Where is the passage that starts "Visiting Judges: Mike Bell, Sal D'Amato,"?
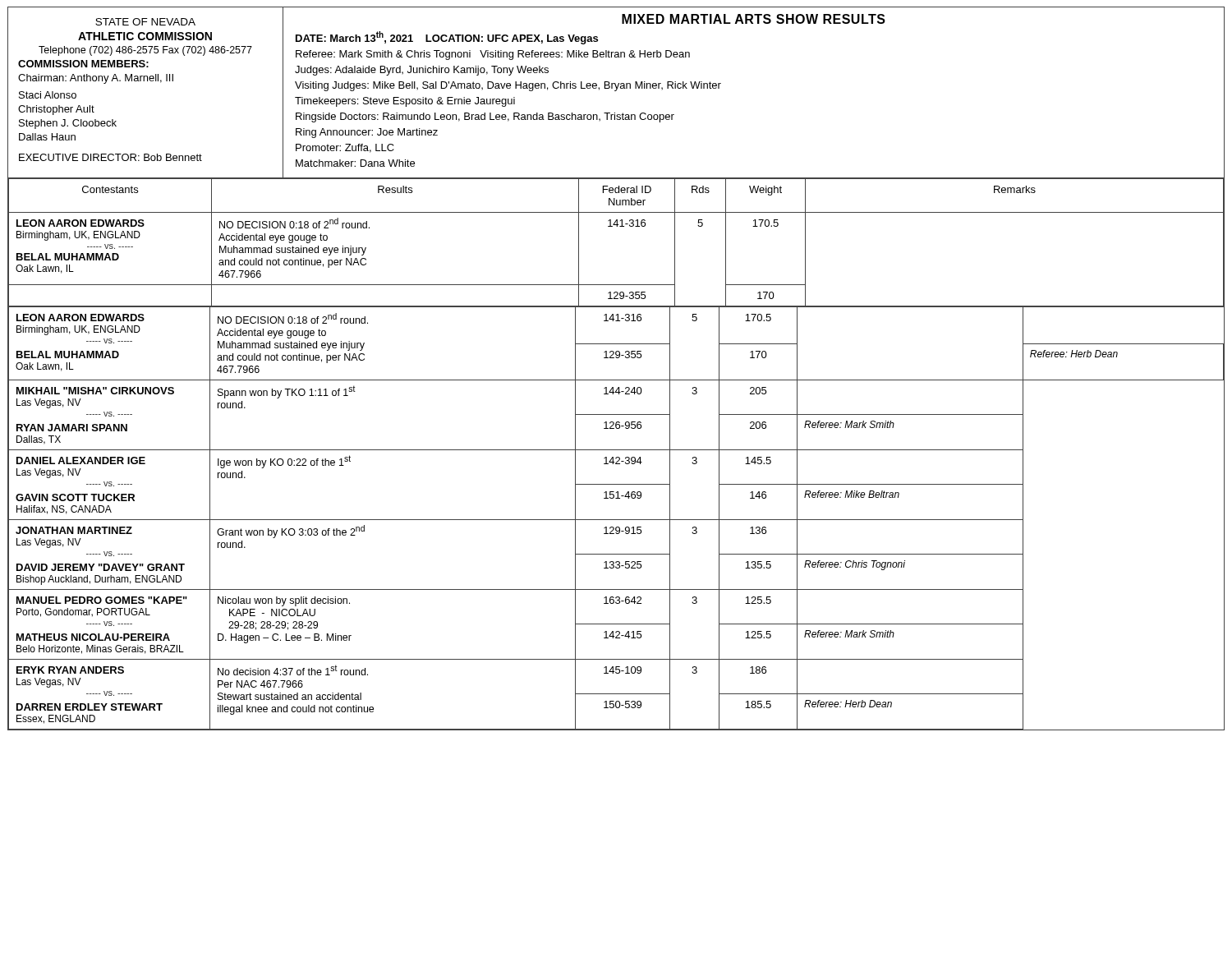Image resolution: width=1232 pixels, height=953 pixels. (x=508, y=85)
